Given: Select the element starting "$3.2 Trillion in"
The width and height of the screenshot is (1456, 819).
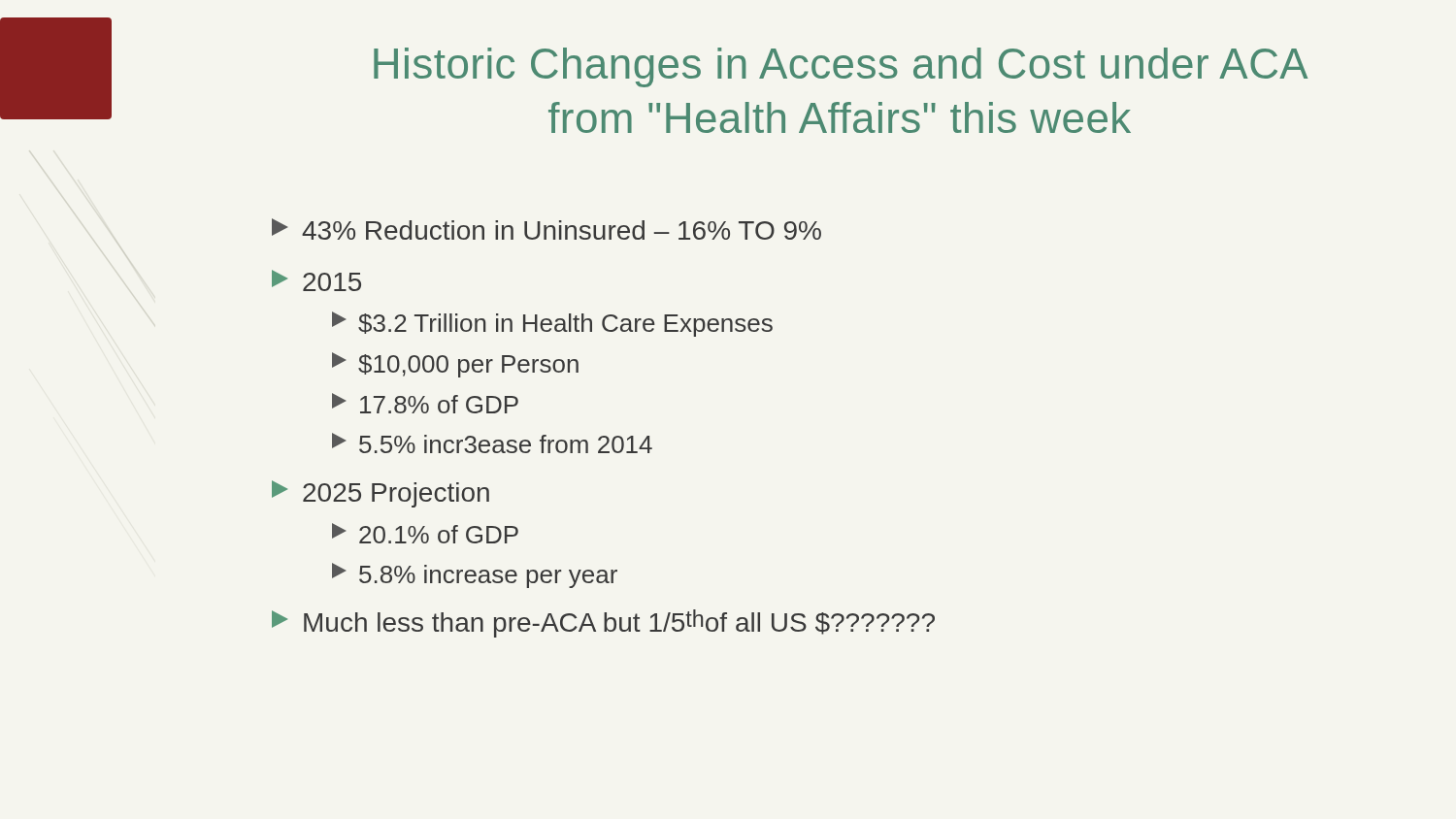Looking at the screenshot, I should point(553,323).
